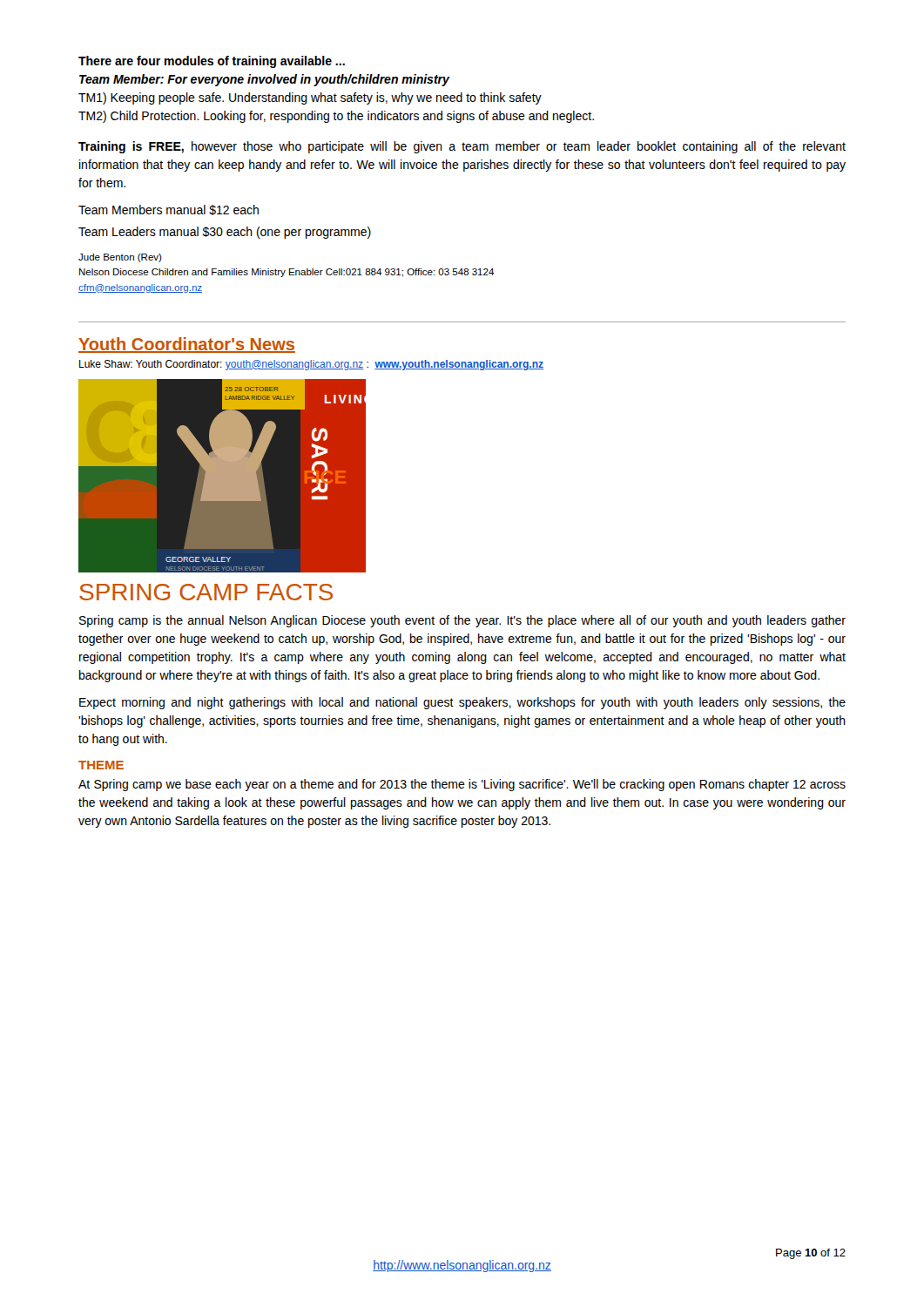Locate the block starting "SPRING CAMP FACTS"
The height and width of the screenshot is (1307, 924).
coord(206,592)
